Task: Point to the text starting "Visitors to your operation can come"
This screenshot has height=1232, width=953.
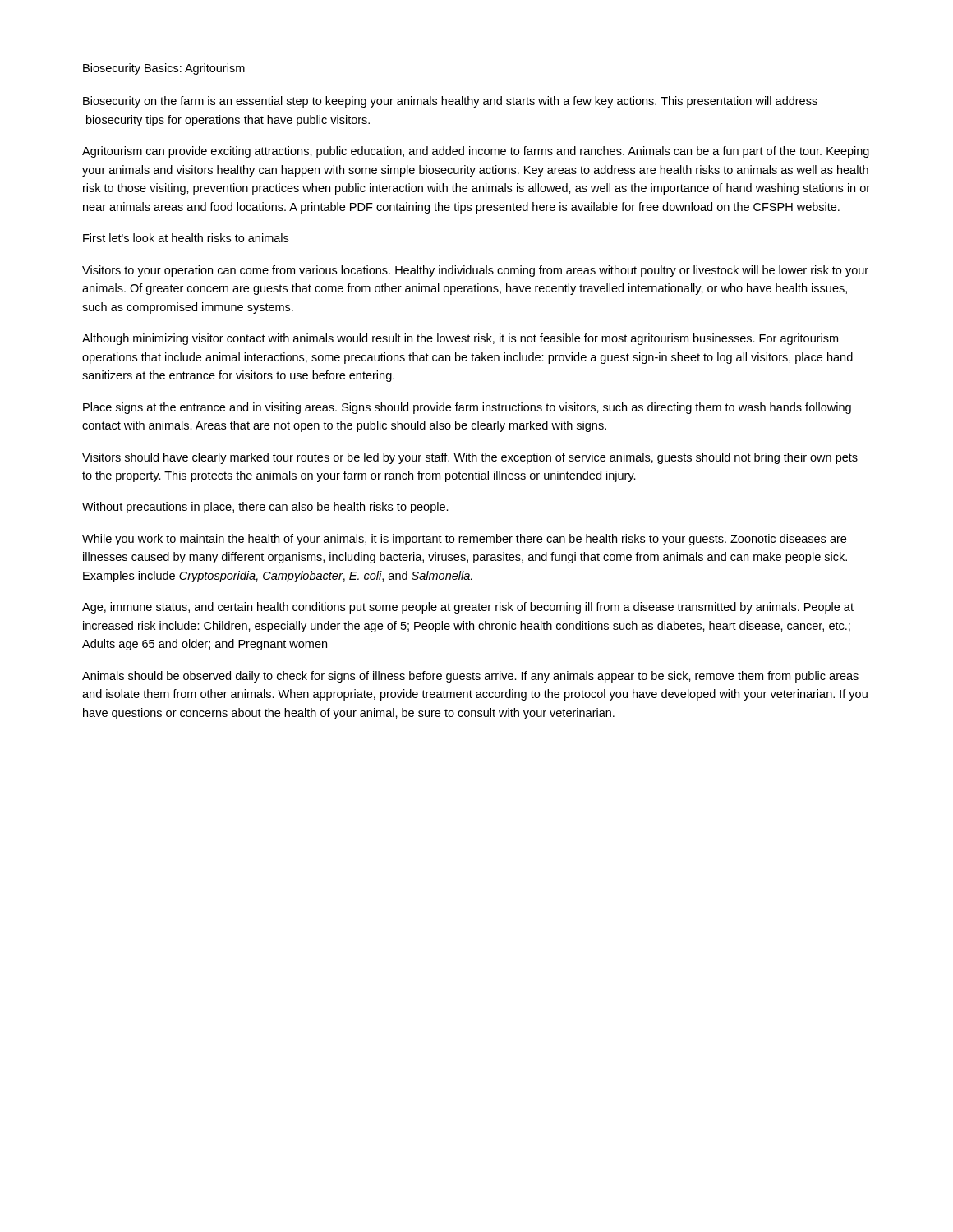Action: tap(475, 288)
